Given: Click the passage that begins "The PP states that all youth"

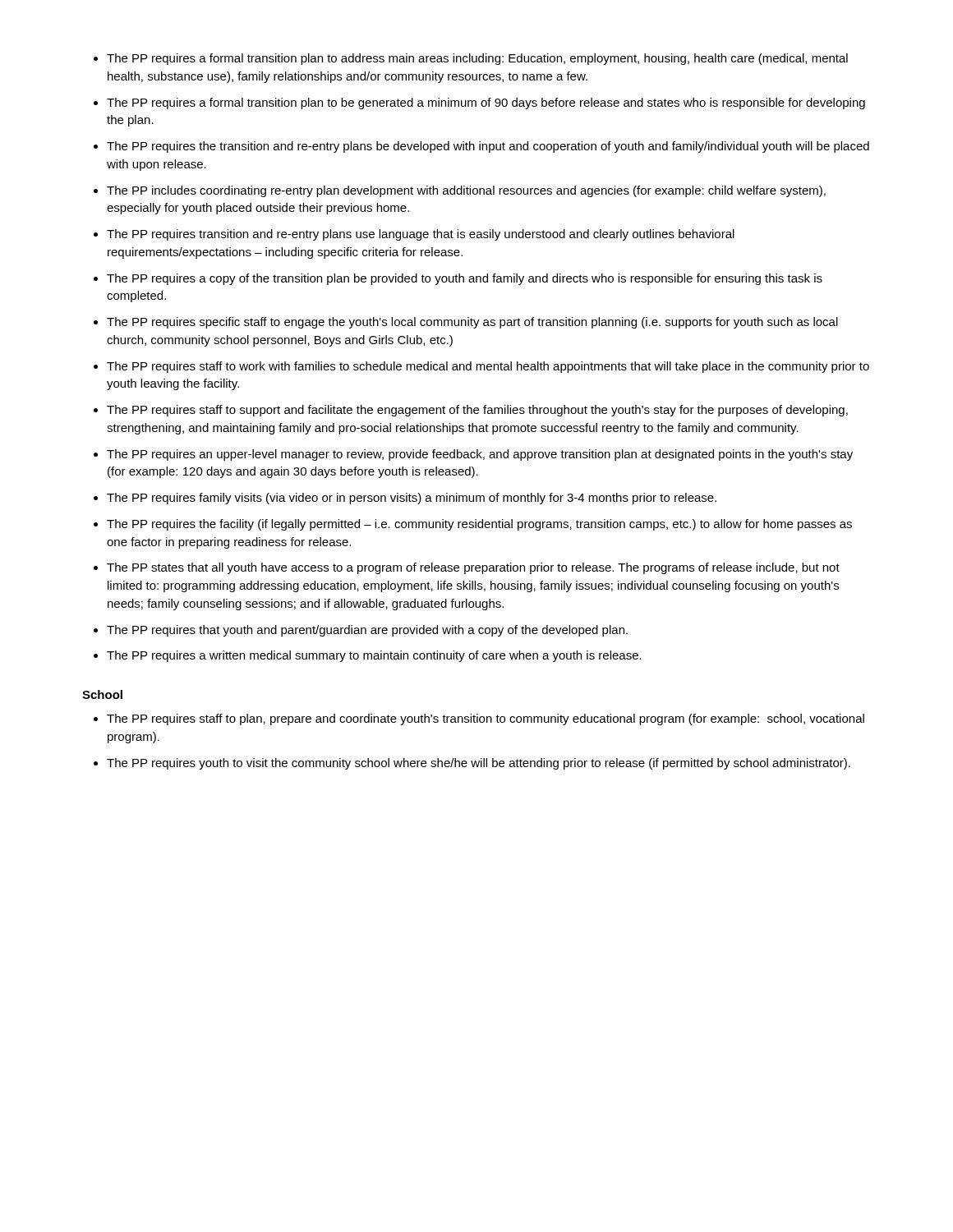Looking at the screenshot, I should click(473, 585).
